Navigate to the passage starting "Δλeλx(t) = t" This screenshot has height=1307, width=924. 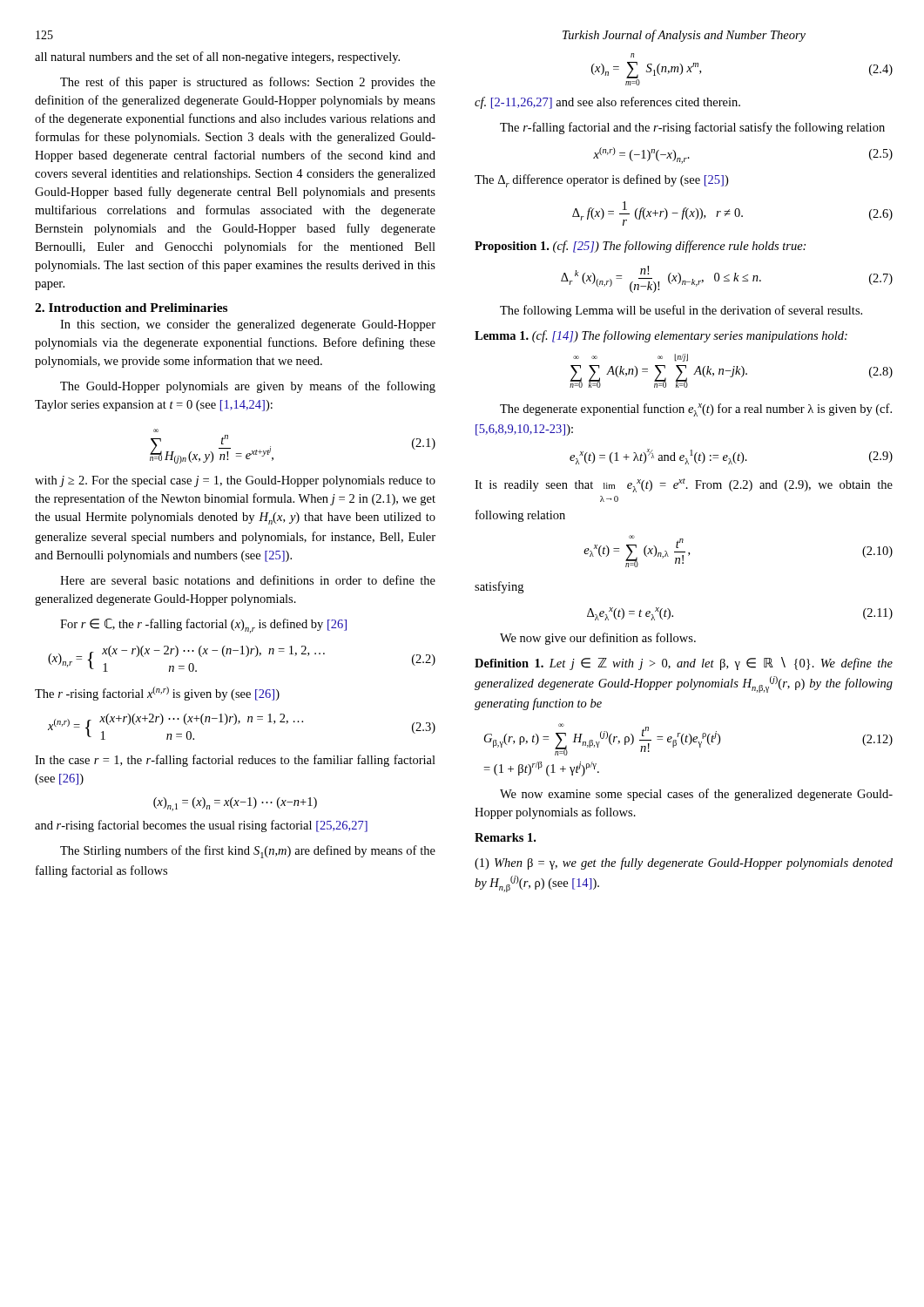pos(684,613)
